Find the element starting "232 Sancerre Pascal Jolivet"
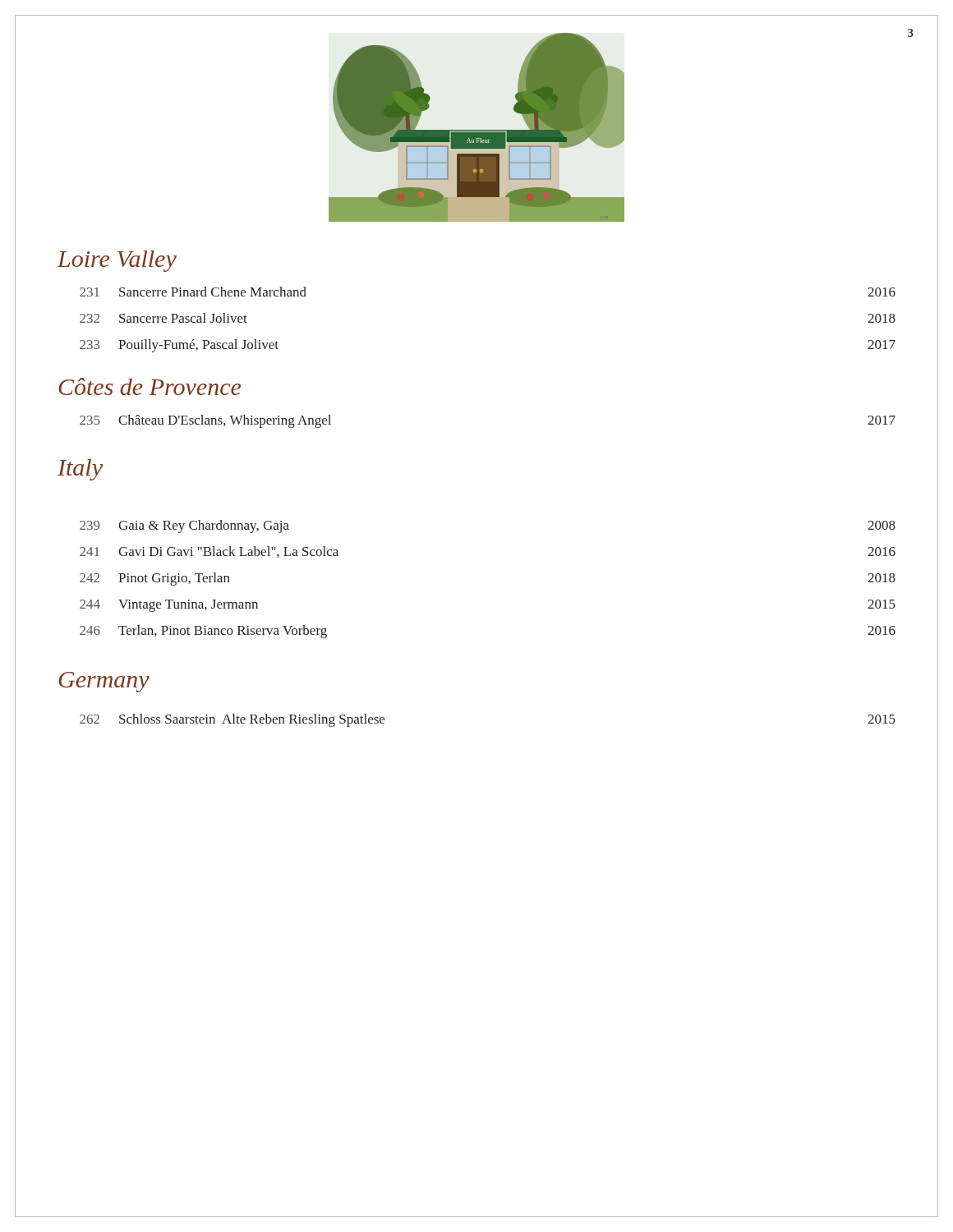 [90, 318]
